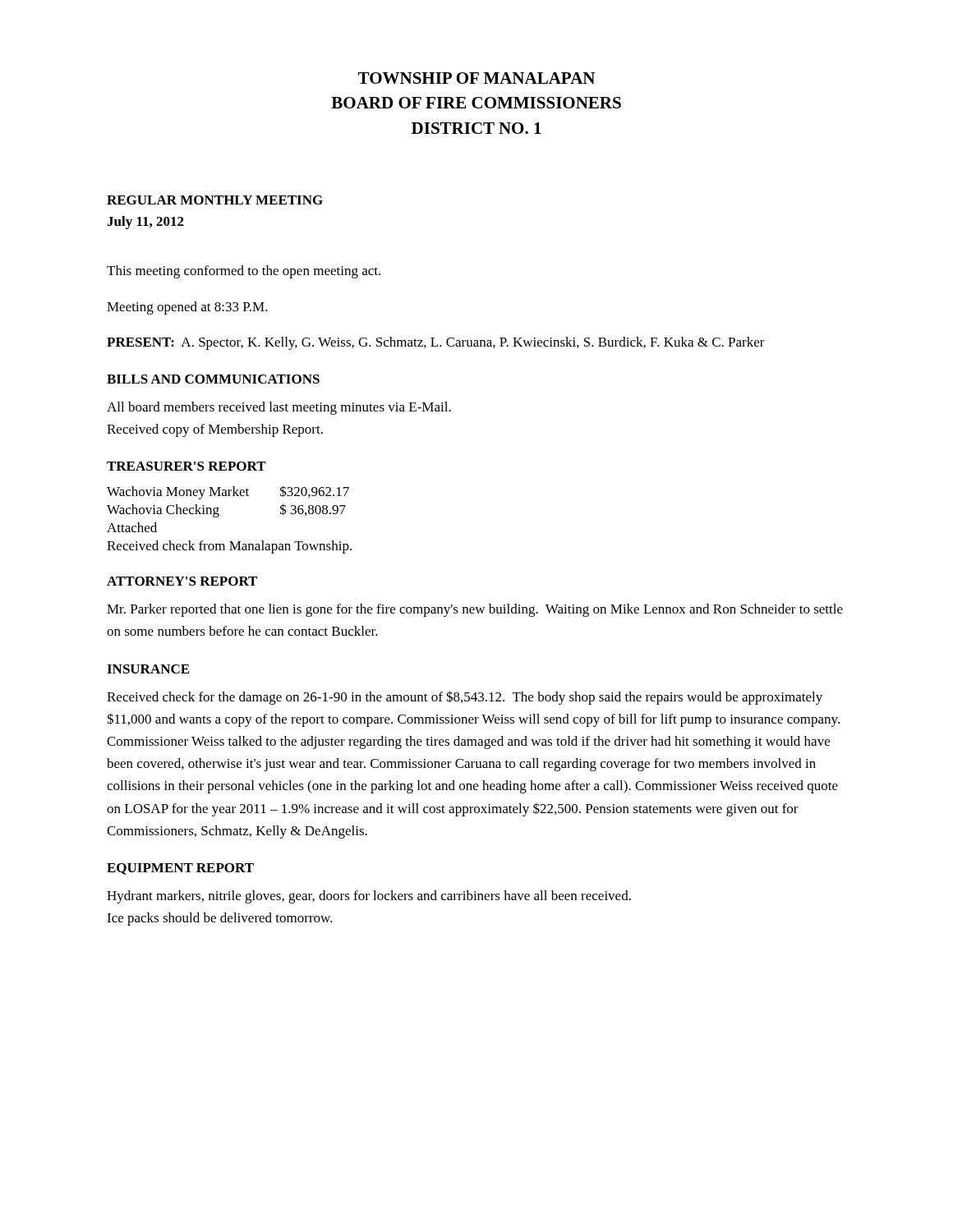Select a table
The height and width of the screenshot is (1232, 953).
tap(476, 519)
